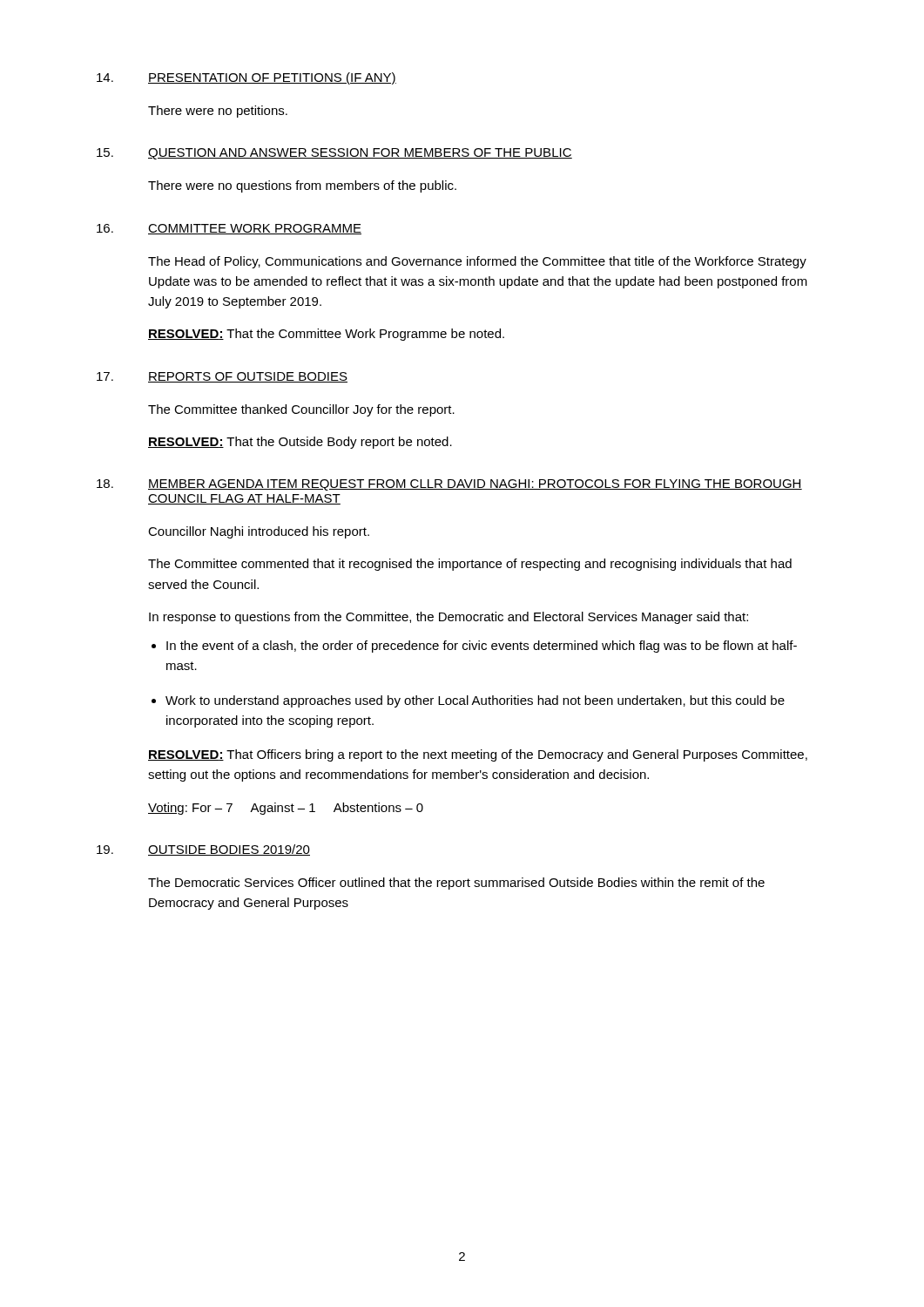Viewport: 924px width, 1307px height.
Task: Point to the element starting "In response to questions from"
Action: 449,616
